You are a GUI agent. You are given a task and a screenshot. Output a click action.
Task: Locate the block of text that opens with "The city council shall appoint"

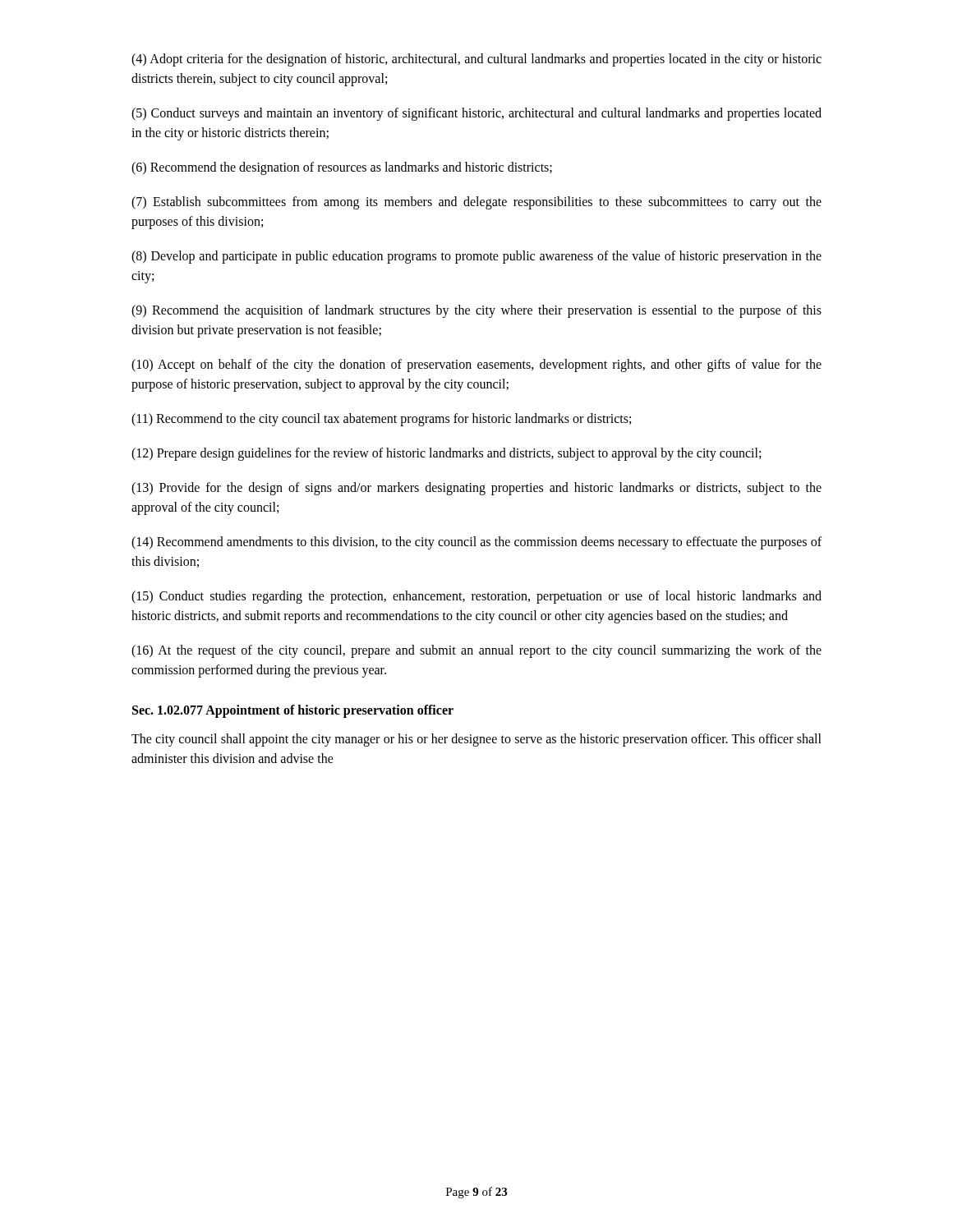(476, 749)
